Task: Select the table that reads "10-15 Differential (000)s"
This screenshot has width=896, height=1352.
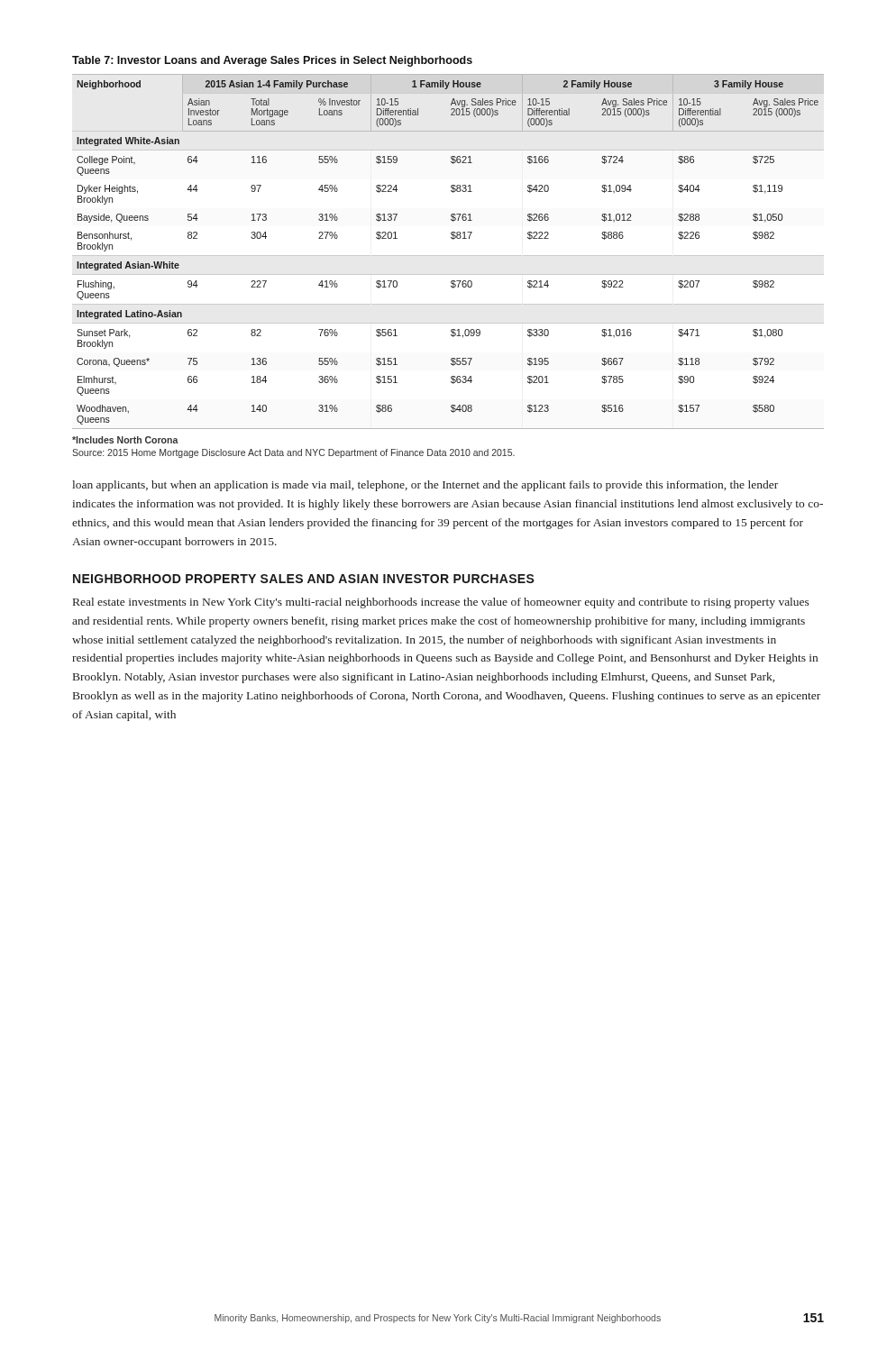Action: click(448, 251)
